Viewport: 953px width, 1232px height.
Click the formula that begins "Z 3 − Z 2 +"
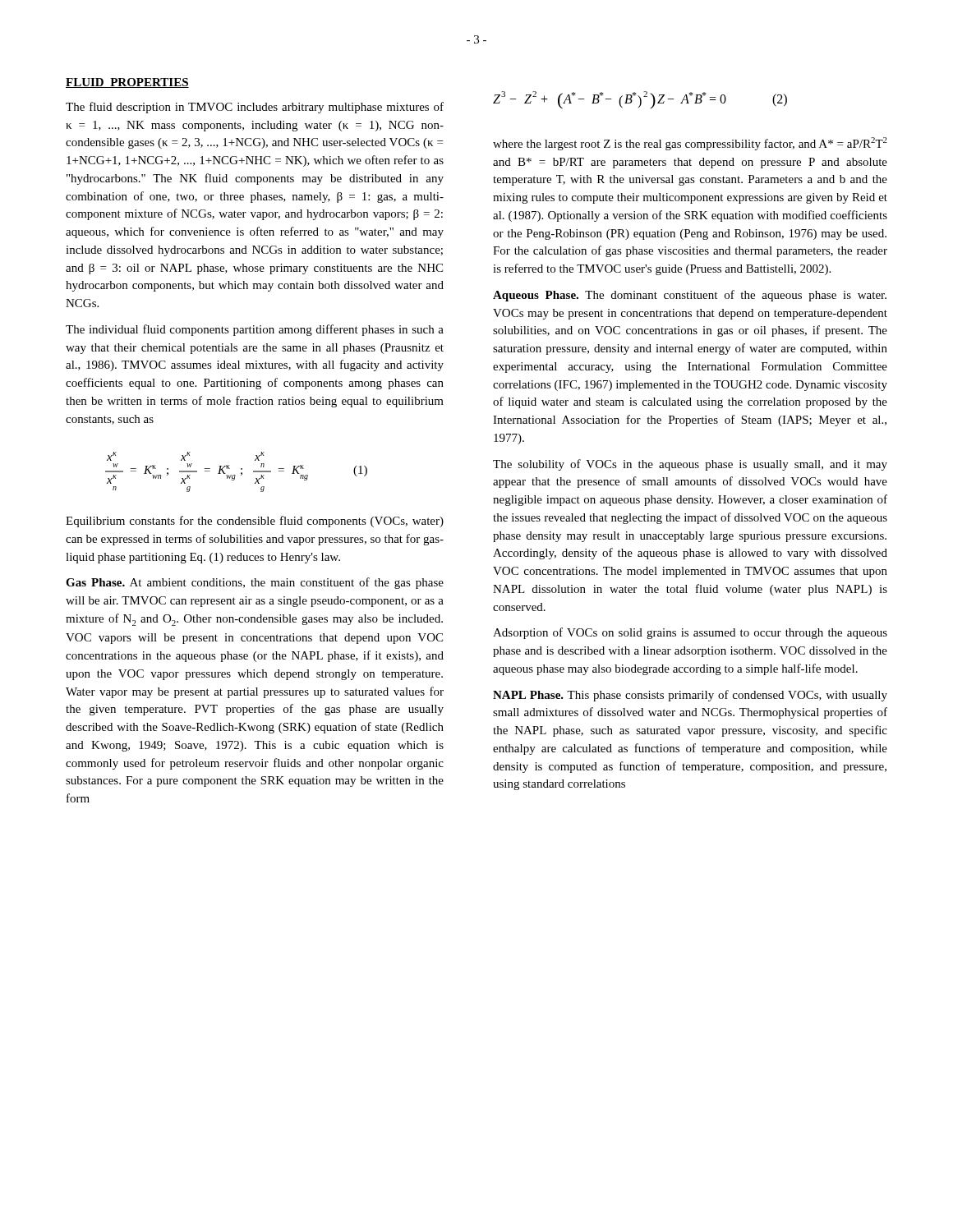690,100
